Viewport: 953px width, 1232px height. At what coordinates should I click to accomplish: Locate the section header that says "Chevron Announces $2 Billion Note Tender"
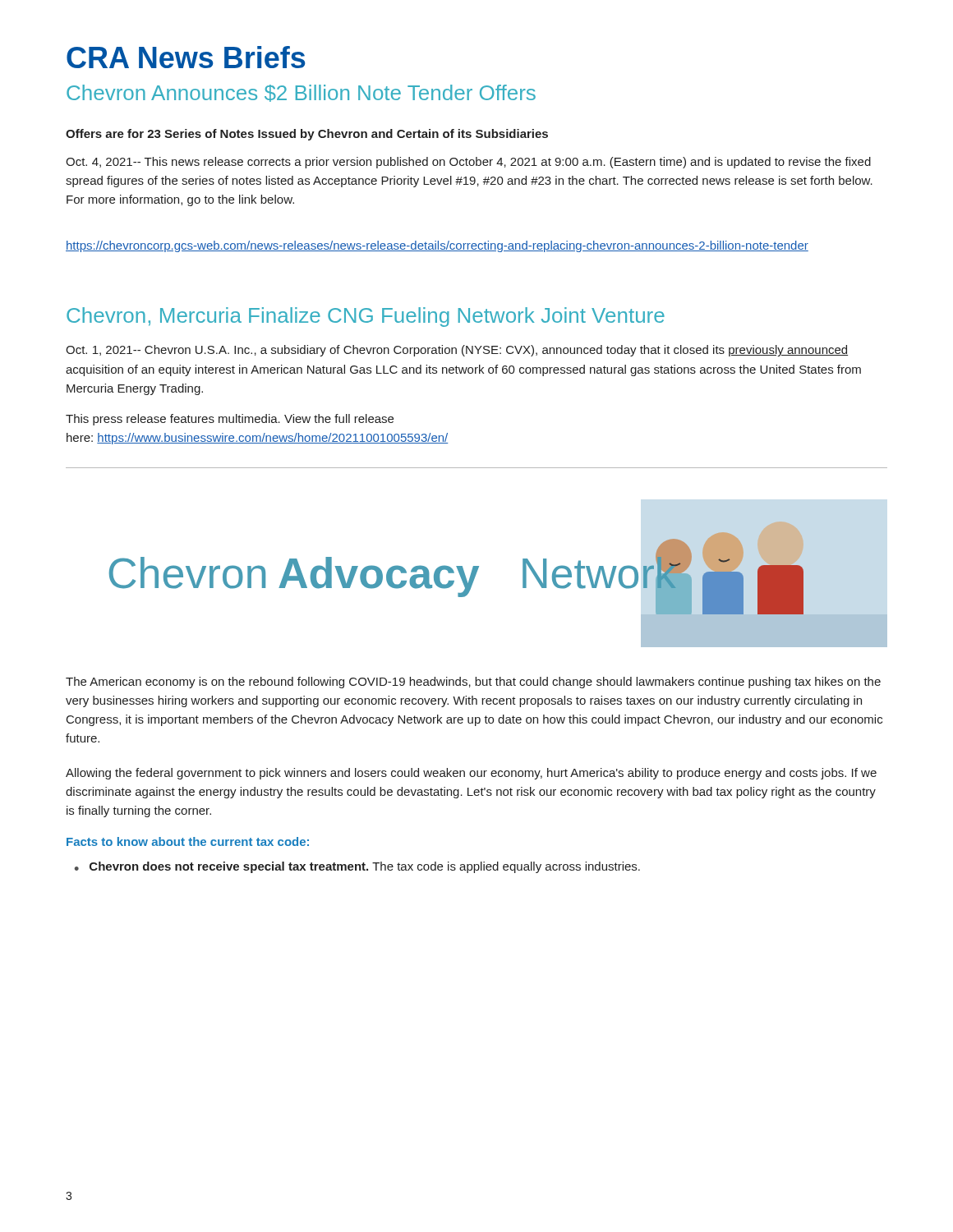[x=476, y=93]
